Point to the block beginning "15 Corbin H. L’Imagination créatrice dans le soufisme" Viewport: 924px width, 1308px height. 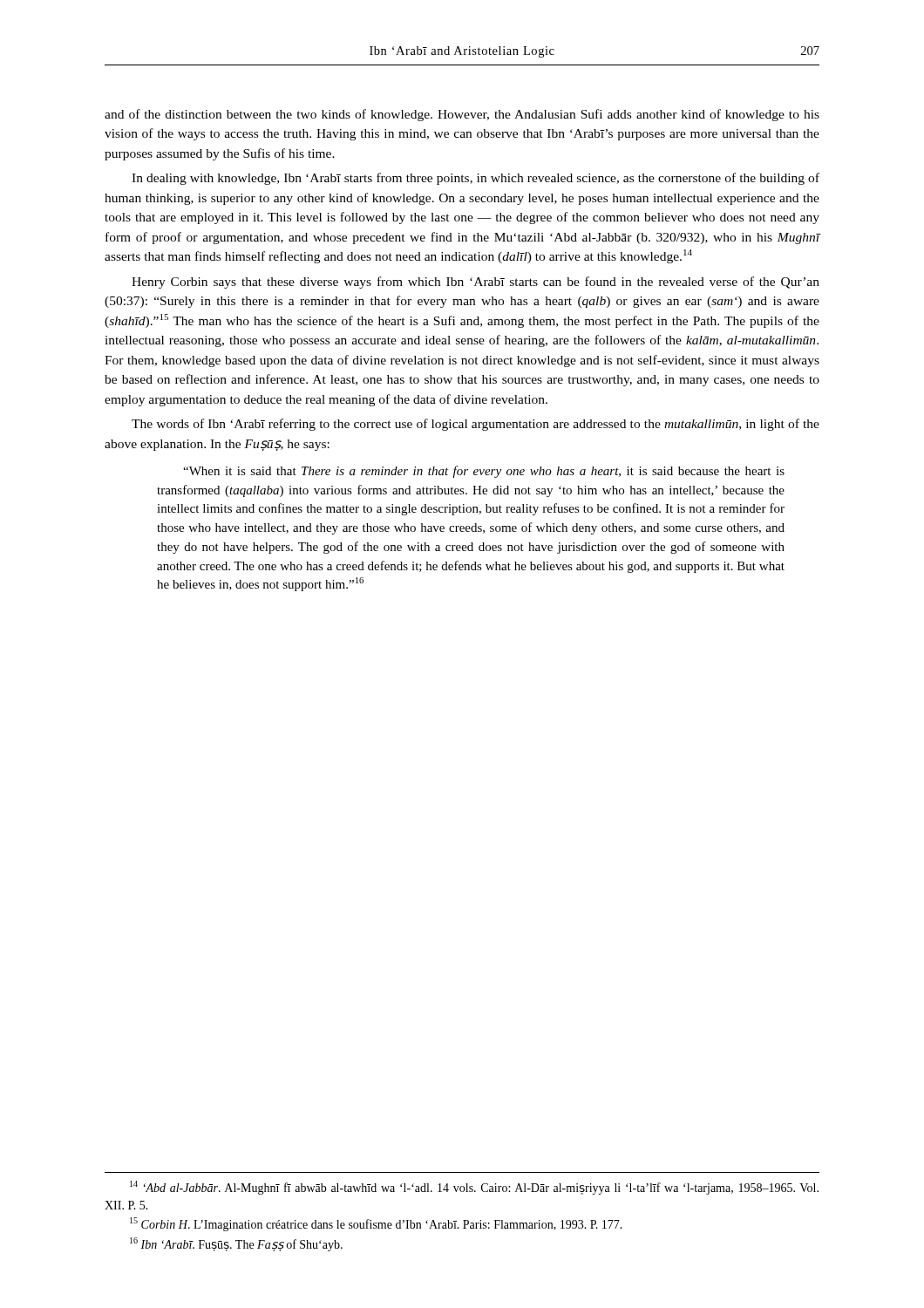pos(462,1226)
